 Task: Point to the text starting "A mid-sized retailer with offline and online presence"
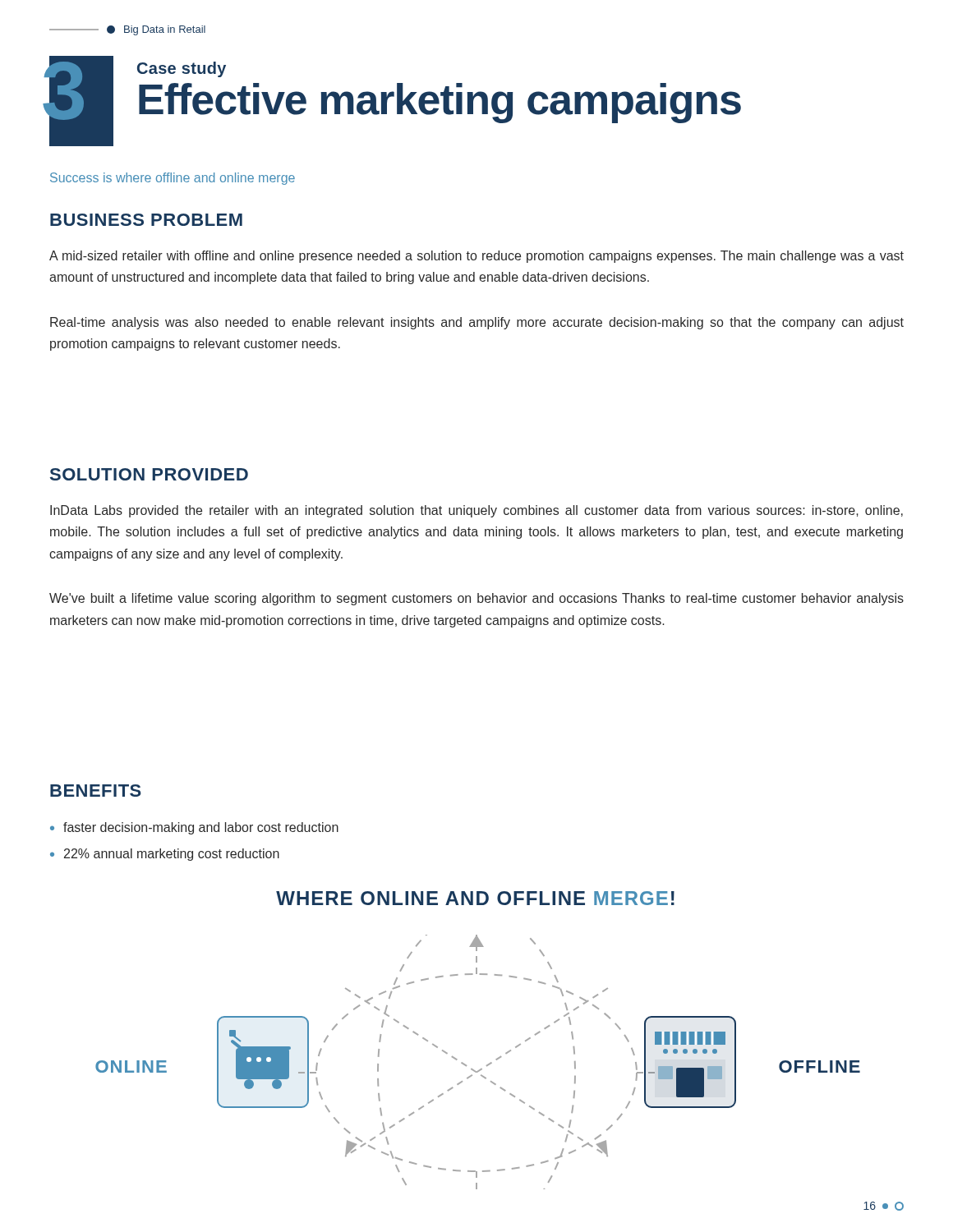click(476, 267)
